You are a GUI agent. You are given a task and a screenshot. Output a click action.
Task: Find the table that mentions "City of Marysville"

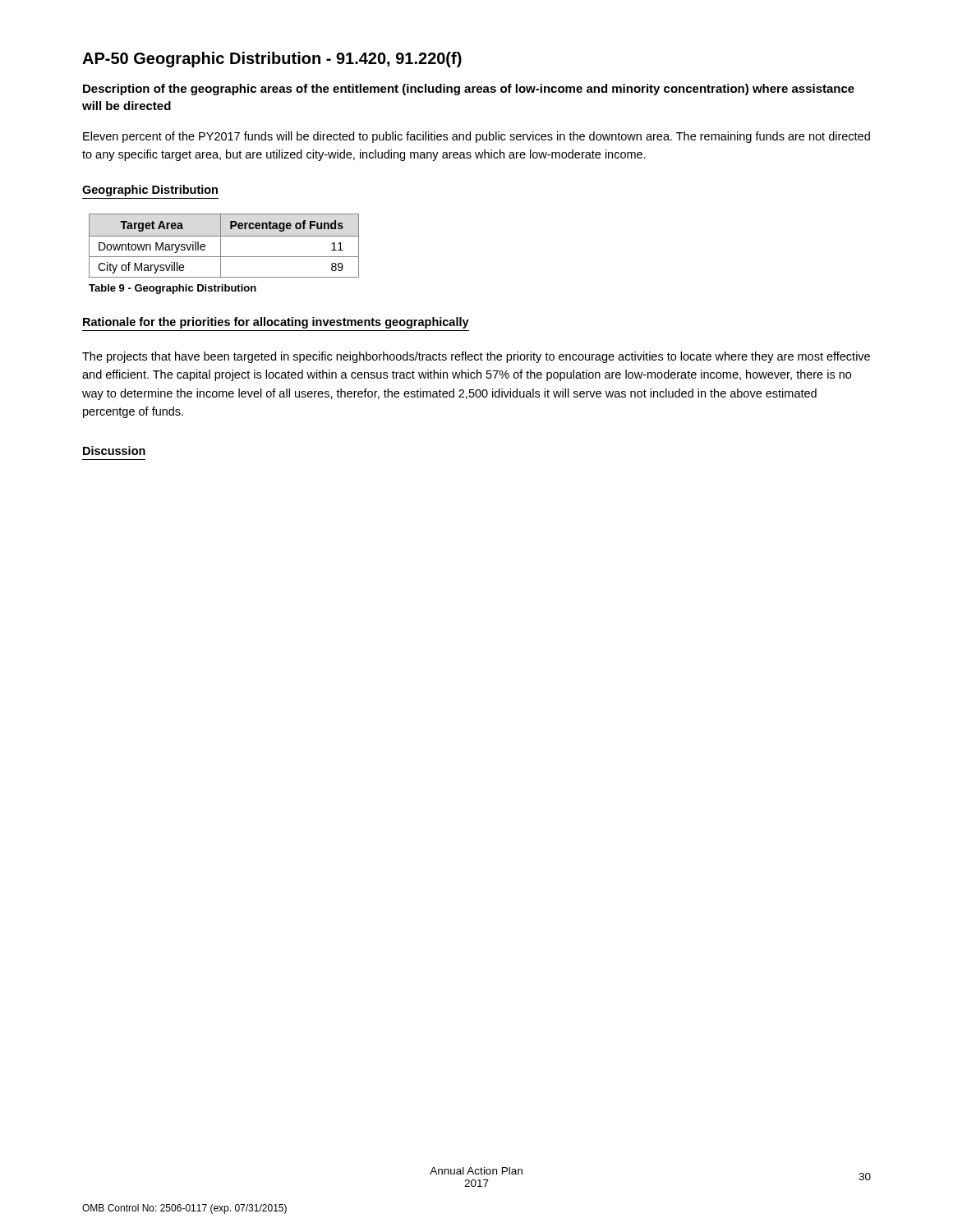pyautogui.click(x=476, y=246)
